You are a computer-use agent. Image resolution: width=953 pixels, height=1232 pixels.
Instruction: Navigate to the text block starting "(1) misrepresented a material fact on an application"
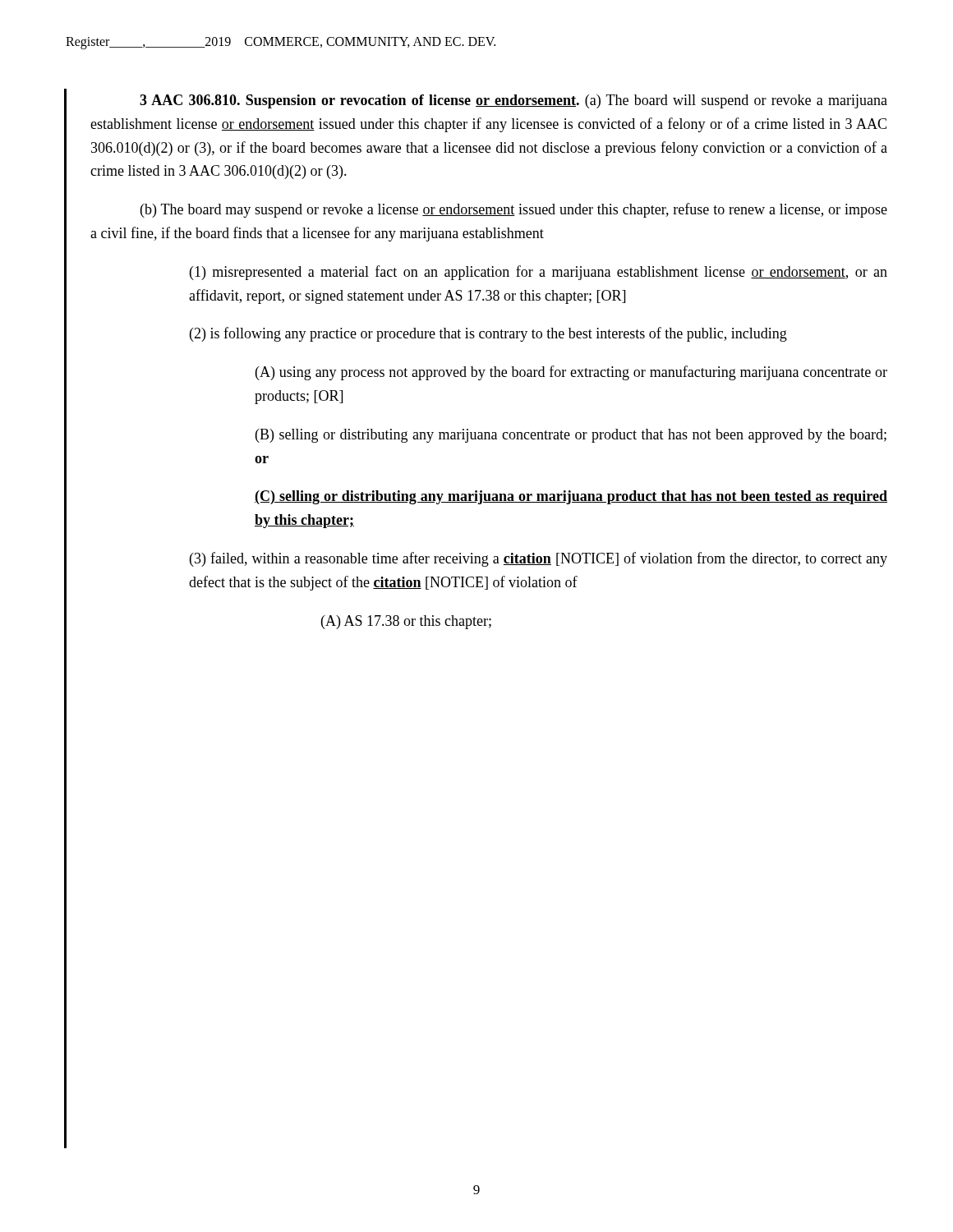[538, 284]
